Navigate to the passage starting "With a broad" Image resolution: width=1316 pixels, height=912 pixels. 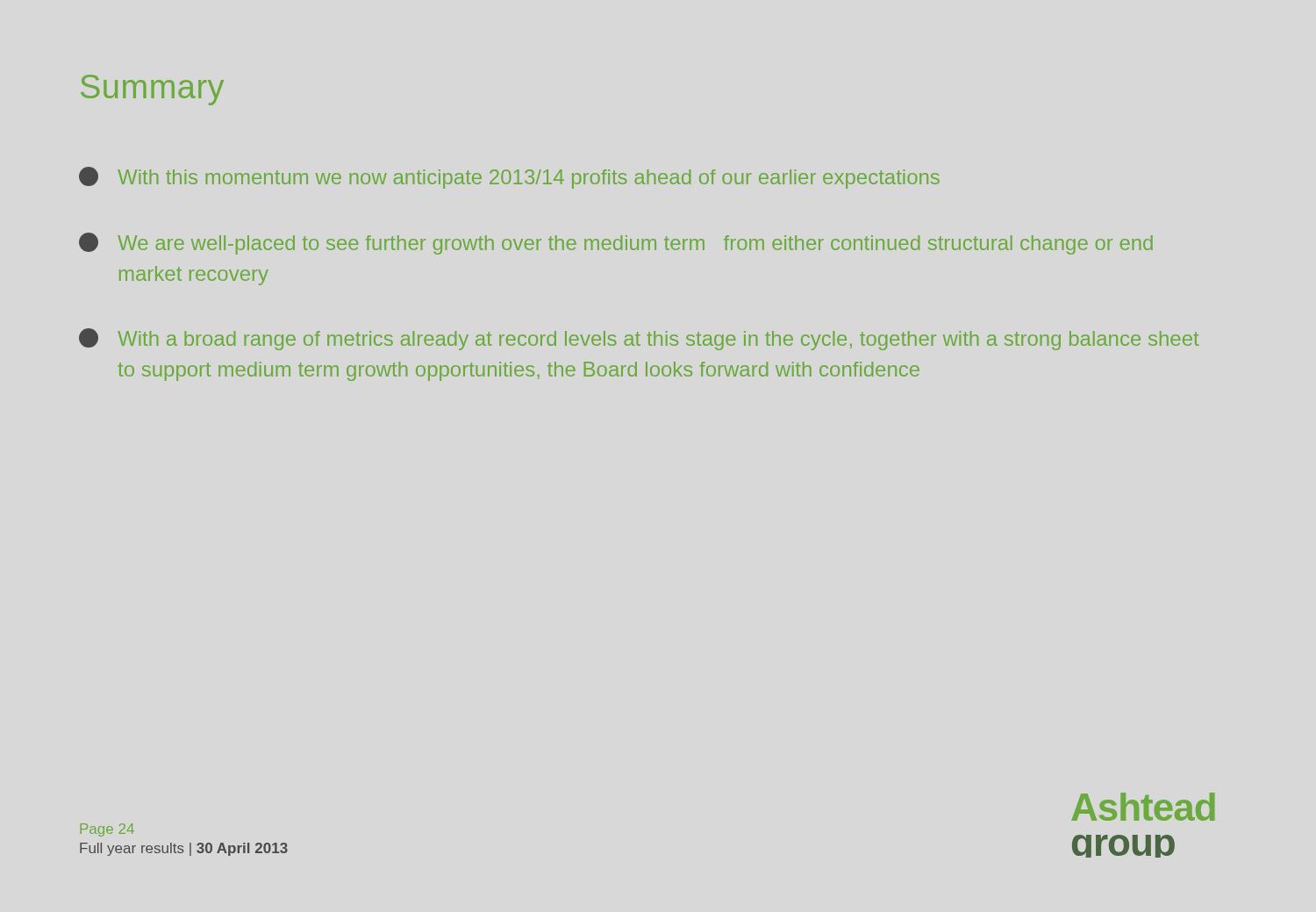(x=640, y=355)
